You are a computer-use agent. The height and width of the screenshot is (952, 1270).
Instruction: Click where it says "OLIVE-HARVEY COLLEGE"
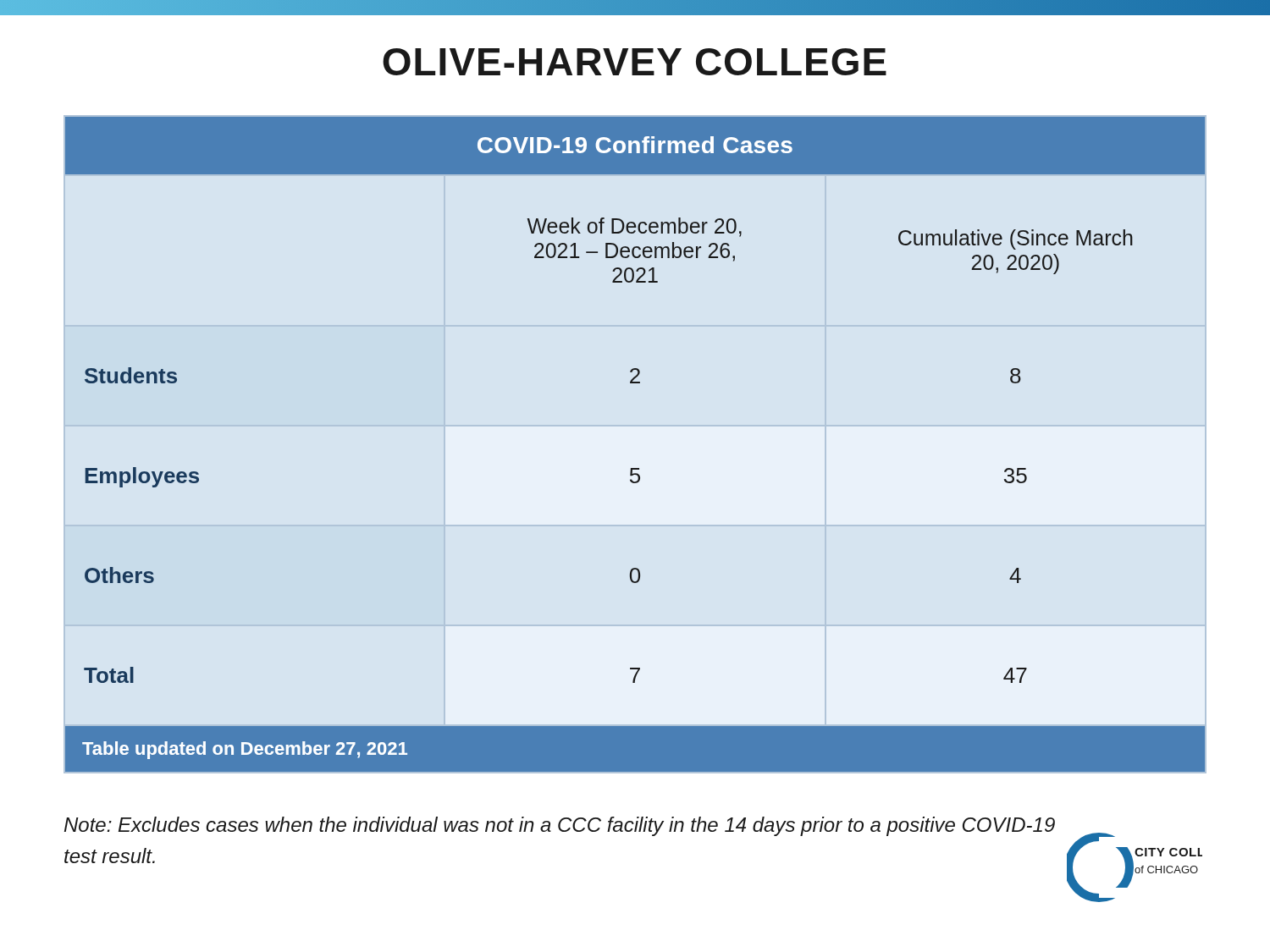[635, 62]
